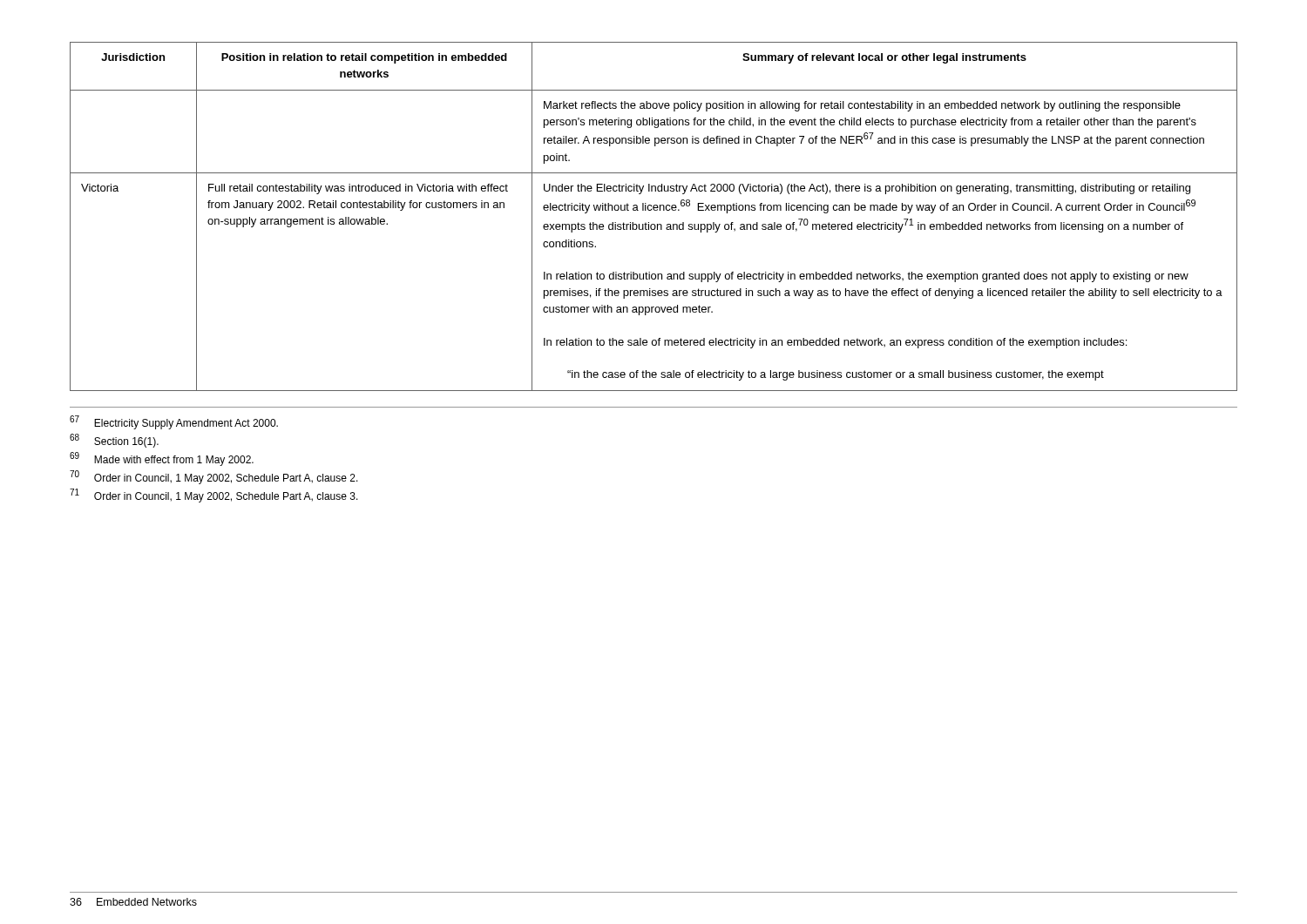Screen dimensions: 924x1307
Task: Click on the footnote with the text "71 Order in Council,"
Action: click(214, 495)
